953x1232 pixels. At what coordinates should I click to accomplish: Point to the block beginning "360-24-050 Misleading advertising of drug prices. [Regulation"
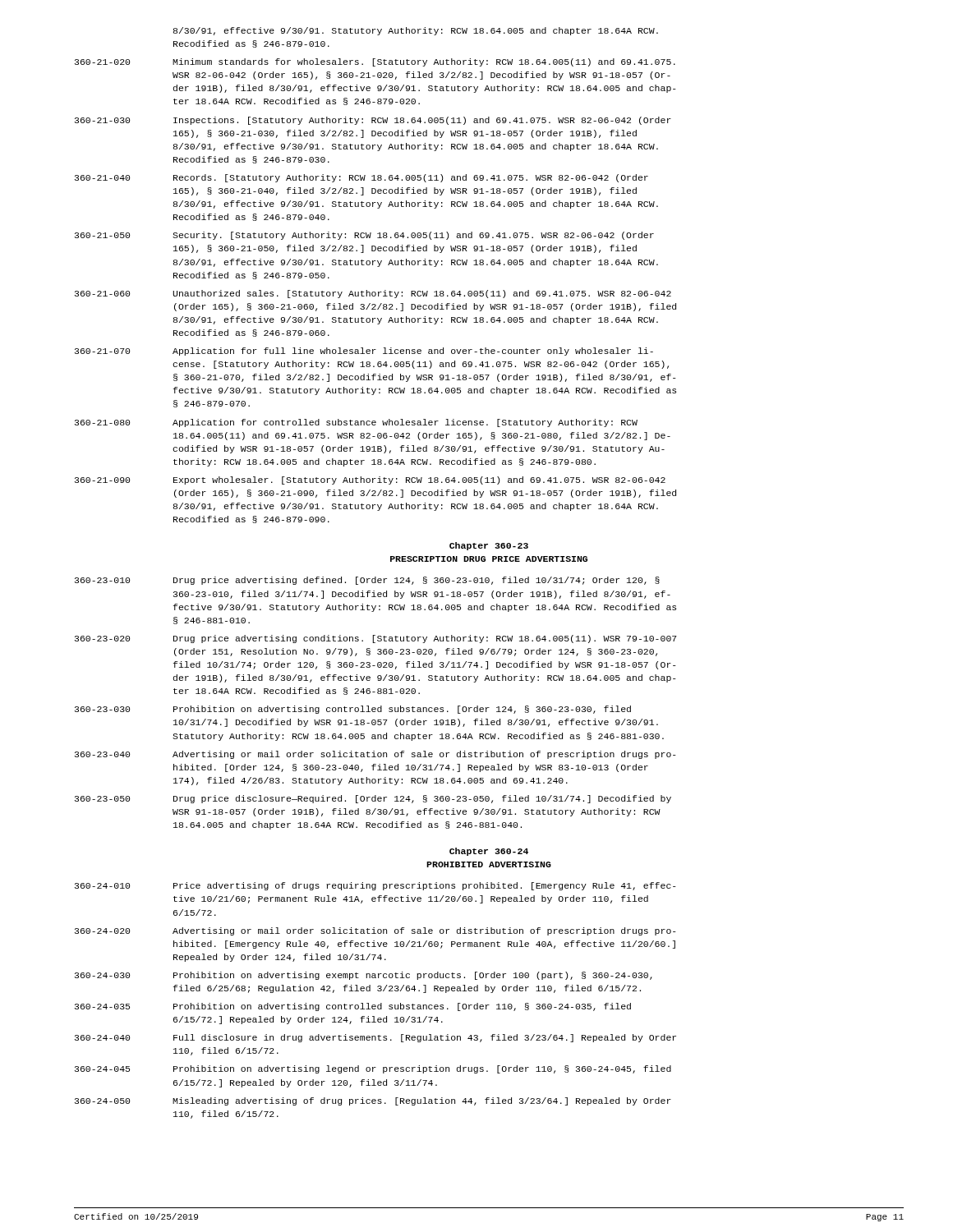click(489, 1108)
